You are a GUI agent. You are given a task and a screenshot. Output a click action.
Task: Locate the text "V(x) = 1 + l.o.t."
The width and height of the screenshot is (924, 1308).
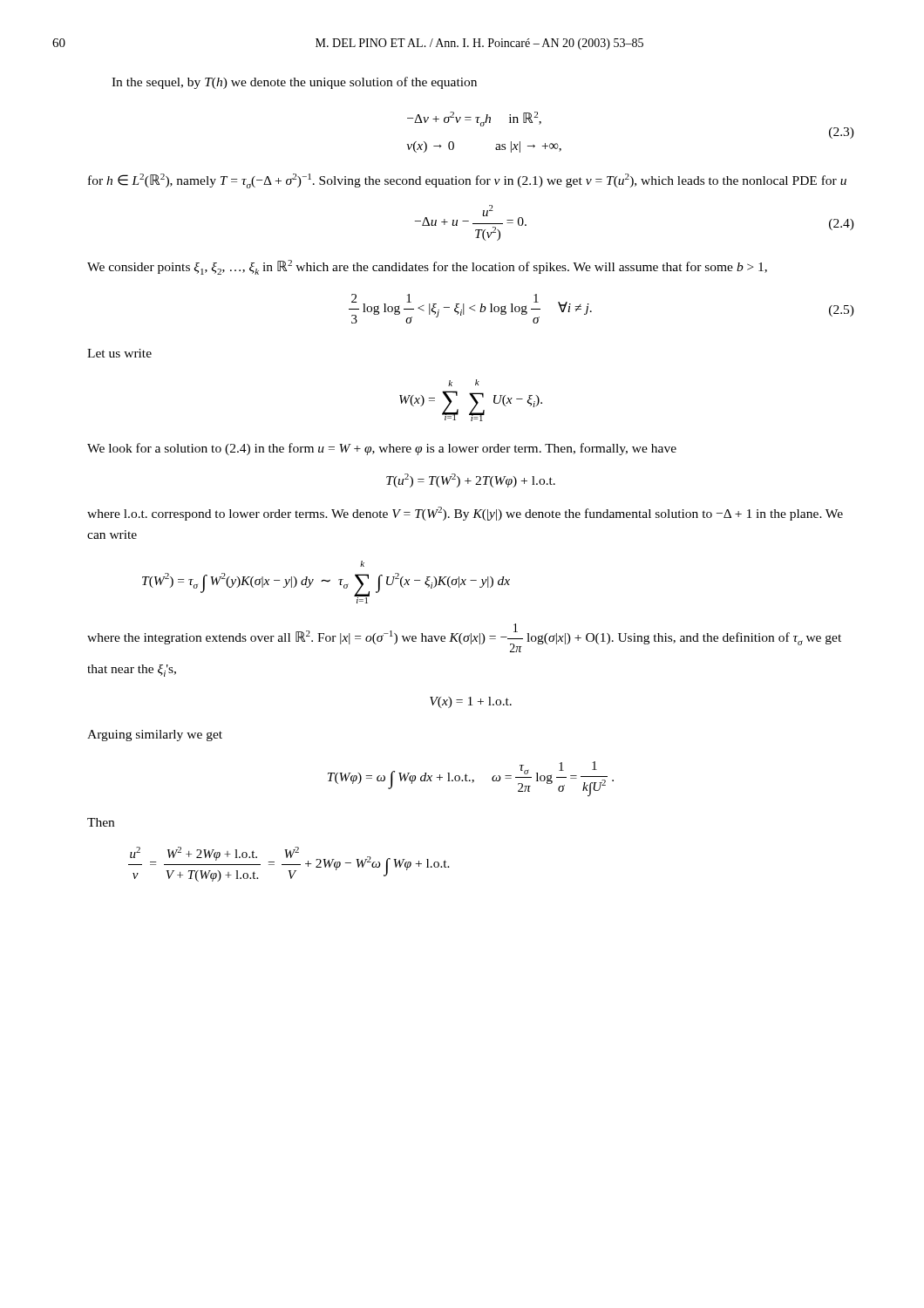pos(471,701)
